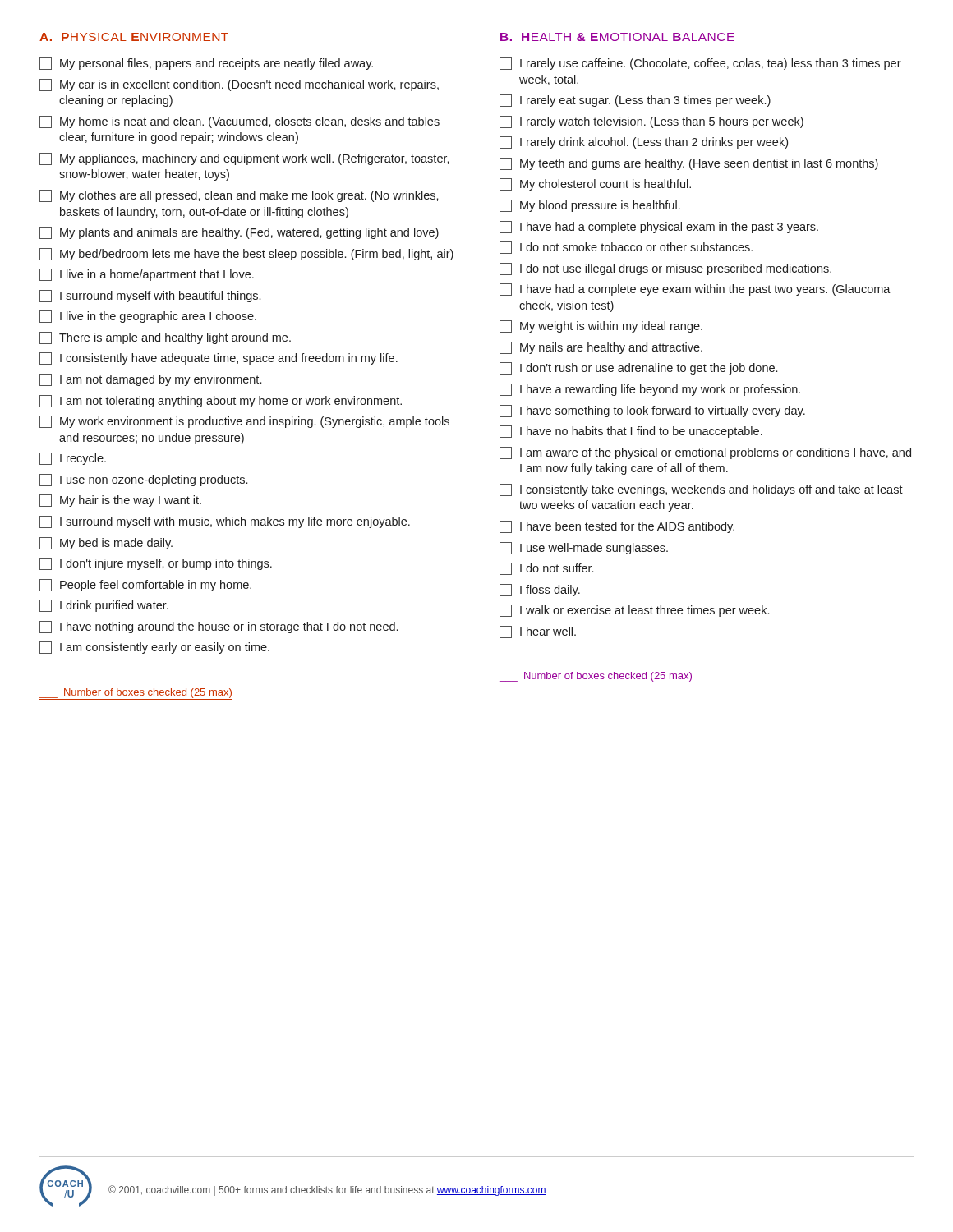Point to "I do not smoke tobacco or other substances."
The width and height of the screenshot is (953, 1232).
pyautogui.click(x=707, y=248)
